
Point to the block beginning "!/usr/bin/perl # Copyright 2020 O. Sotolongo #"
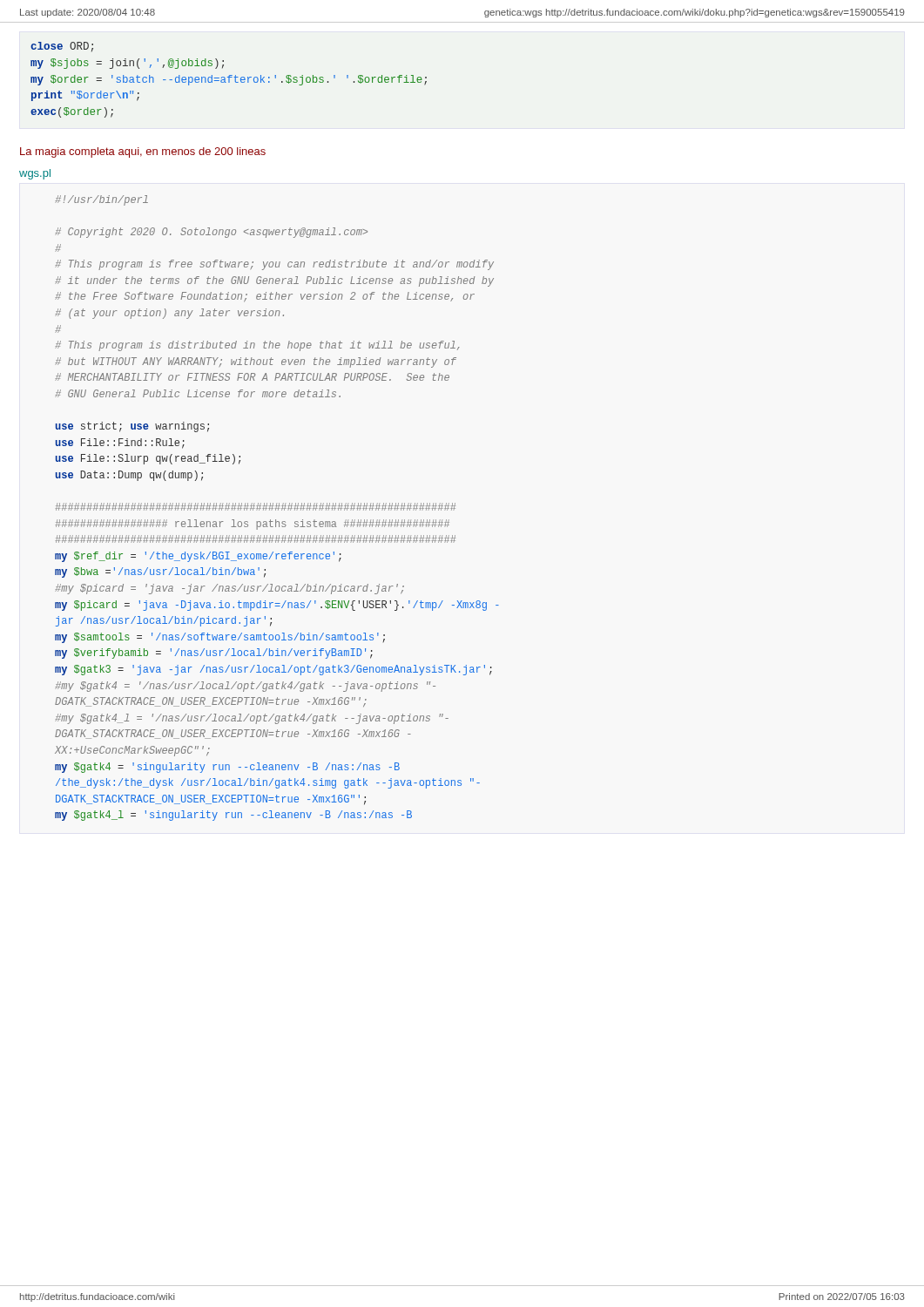click(x=278, y=508)
